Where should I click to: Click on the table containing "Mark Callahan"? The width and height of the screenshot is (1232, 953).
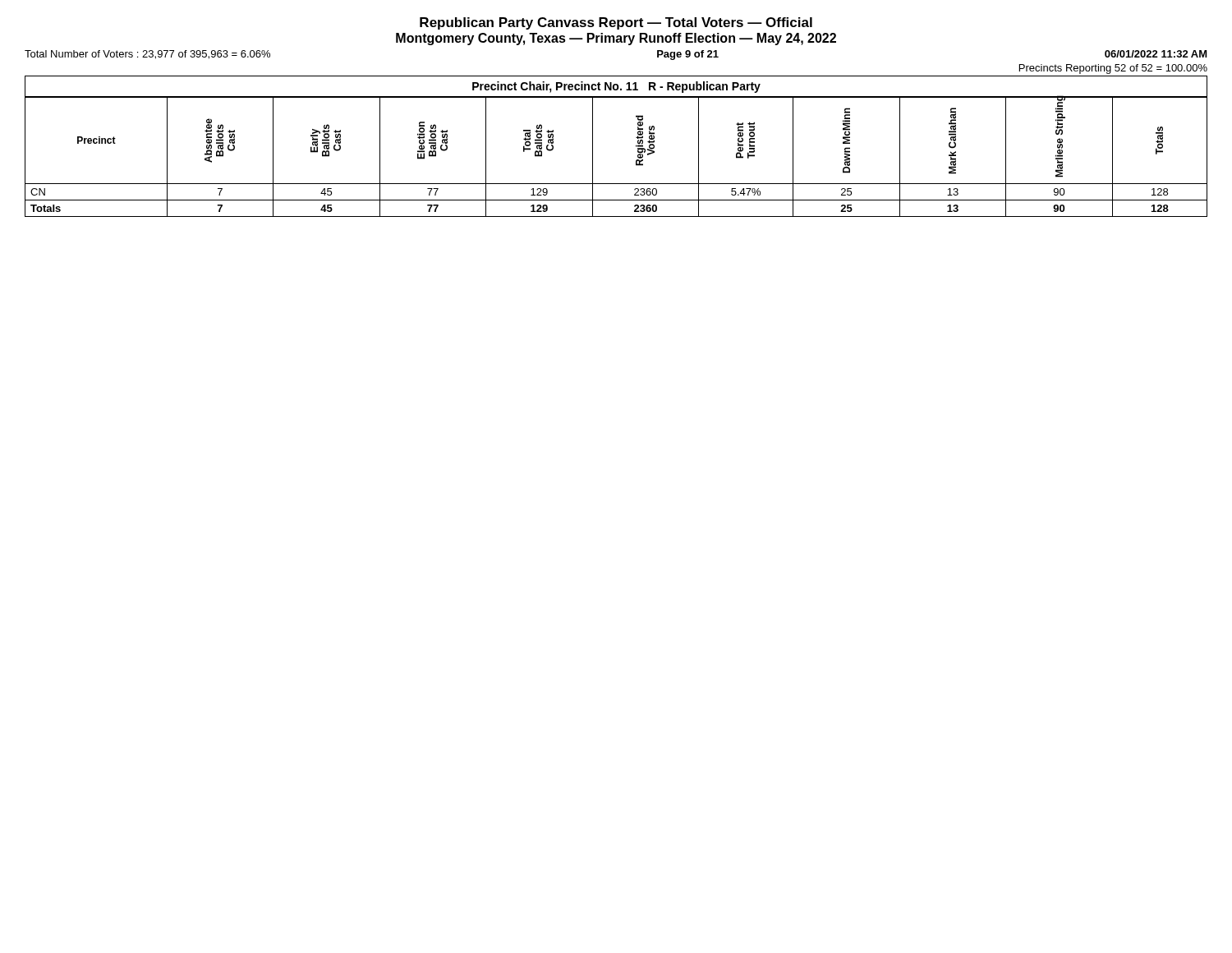point(616,157)
